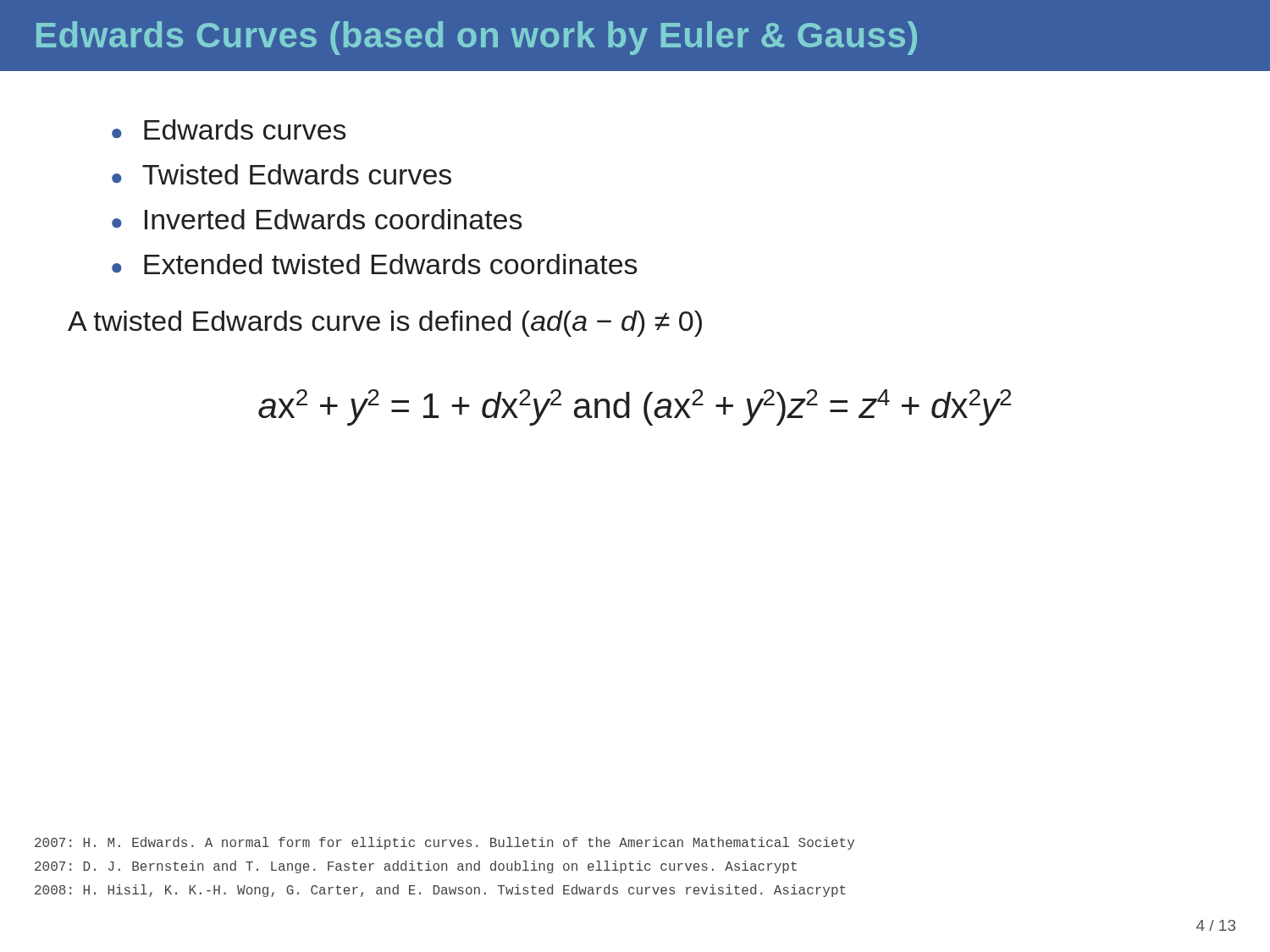1270x952 pixels.
Task: Point to the block beginning "2007: H. M."
Action: pyautogui.click(x=444, y=867)
